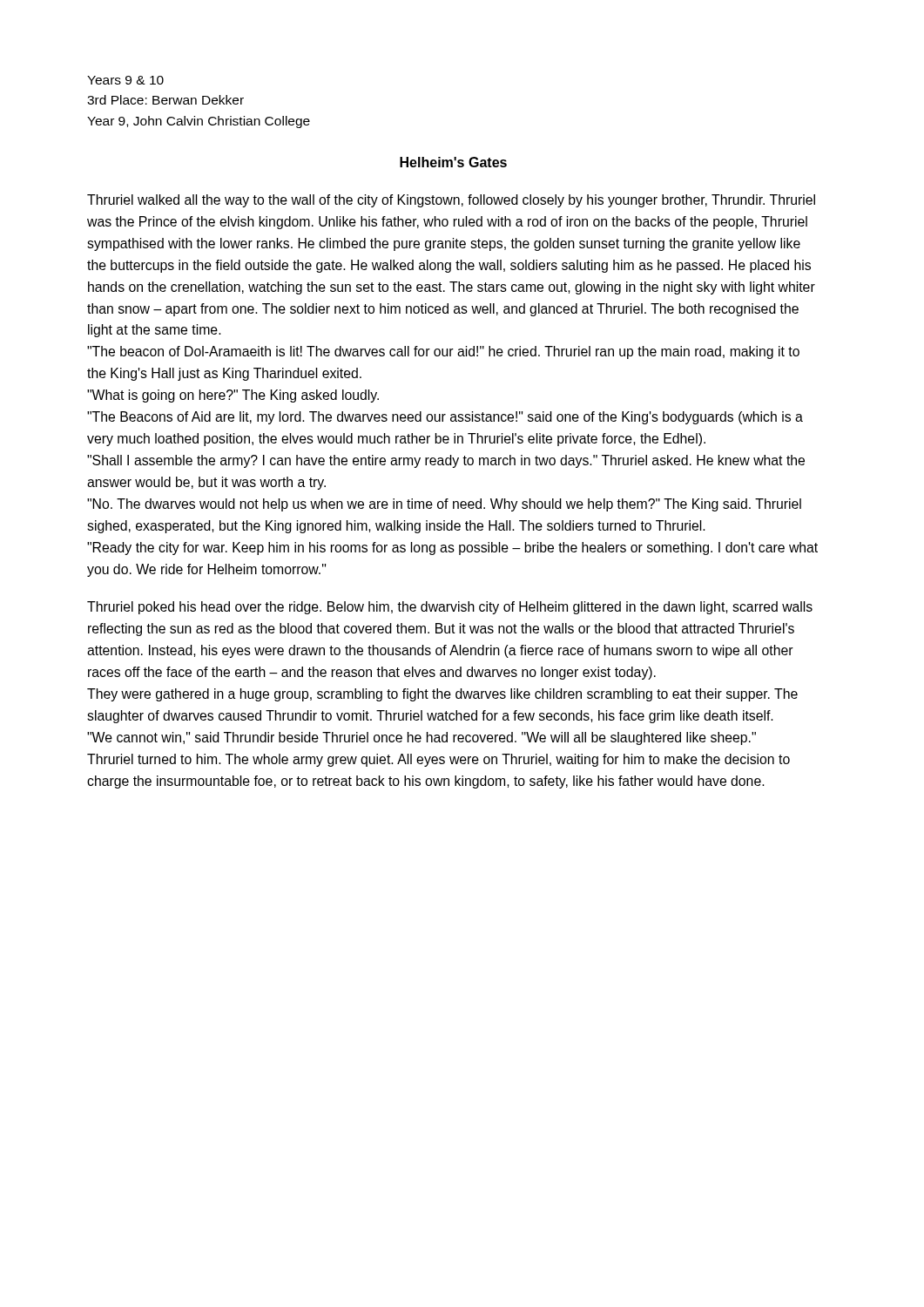Find "Helheim's Gates" on this page
The image size is (924, 1307).
[x=453, y=162]
